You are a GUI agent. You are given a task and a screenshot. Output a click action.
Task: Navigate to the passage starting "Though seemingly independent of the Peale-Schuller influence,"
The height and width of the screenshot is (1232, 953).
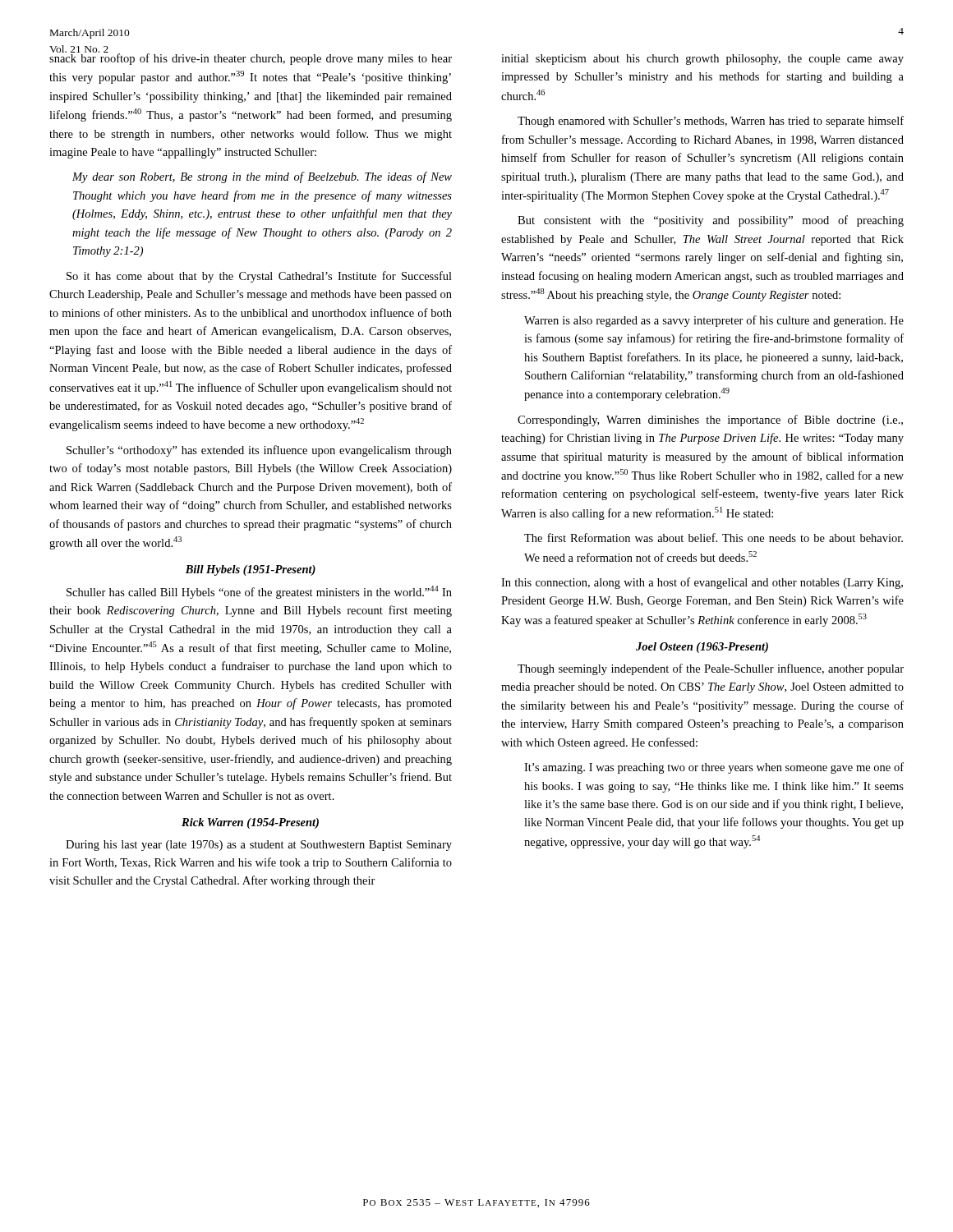tap(702, 705)
